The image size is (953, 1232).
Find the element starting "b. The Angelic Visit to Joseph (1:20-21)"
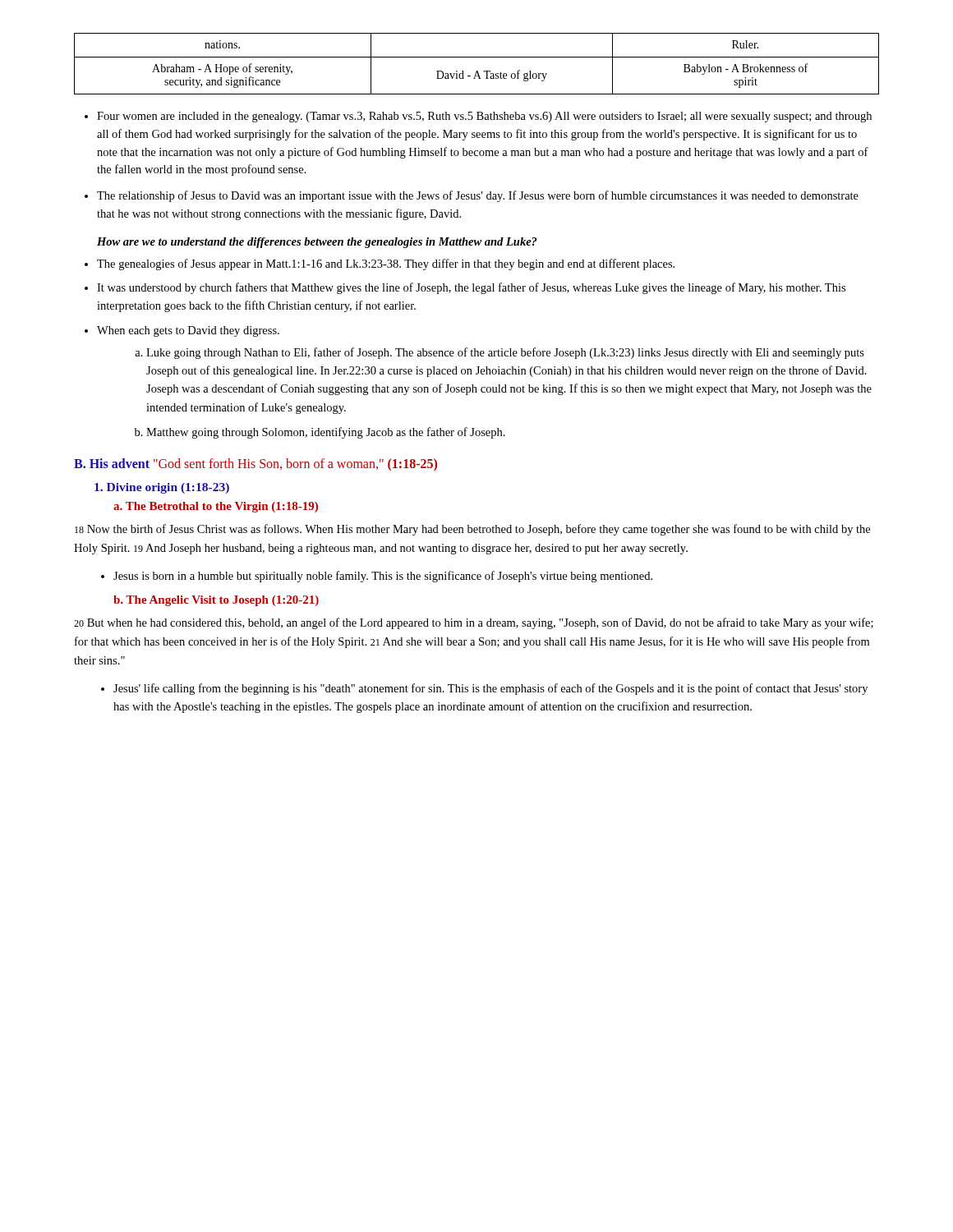[216, 600]
